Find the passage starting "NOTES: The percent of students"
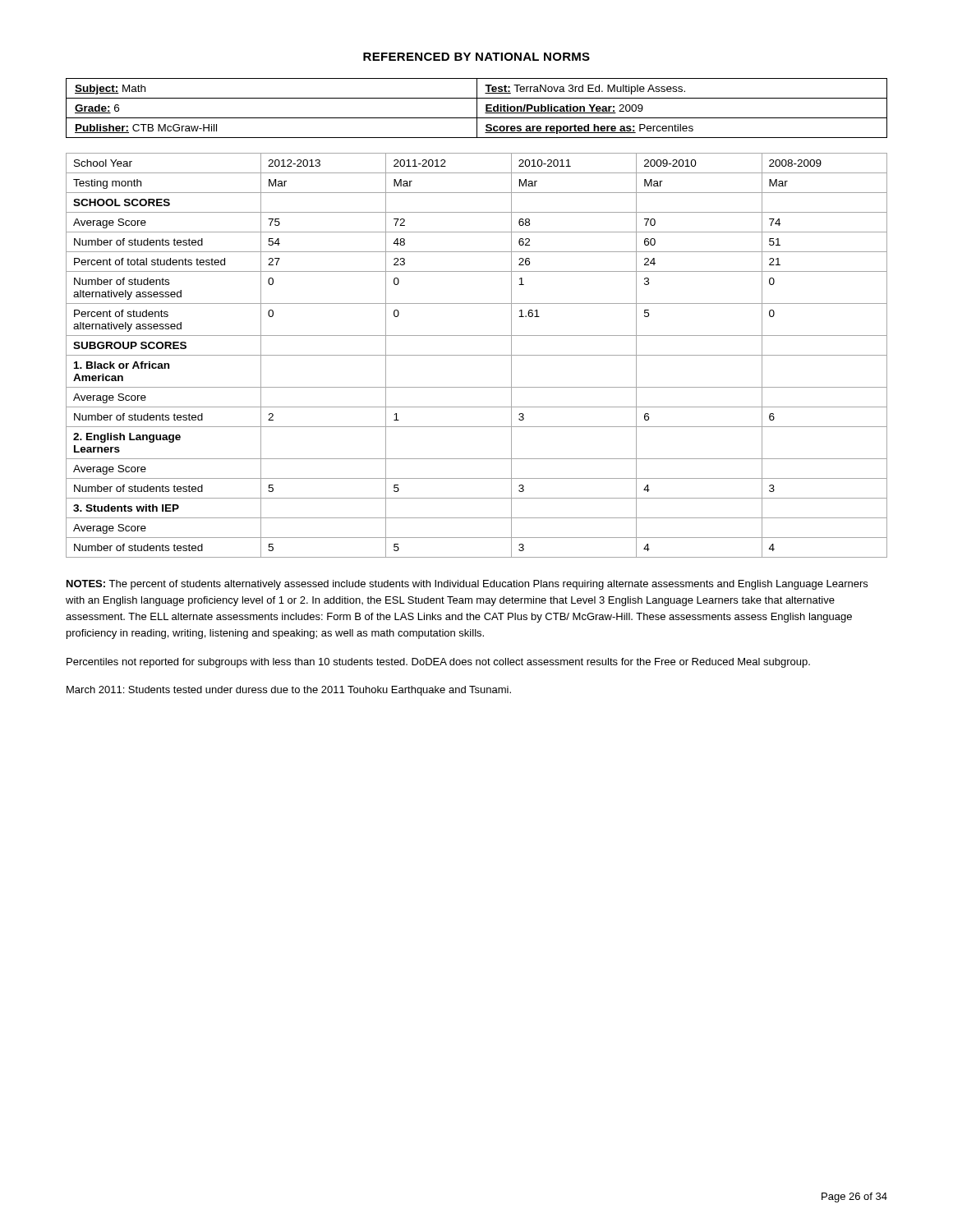The image size is (953, 1232). coord(467,608)
